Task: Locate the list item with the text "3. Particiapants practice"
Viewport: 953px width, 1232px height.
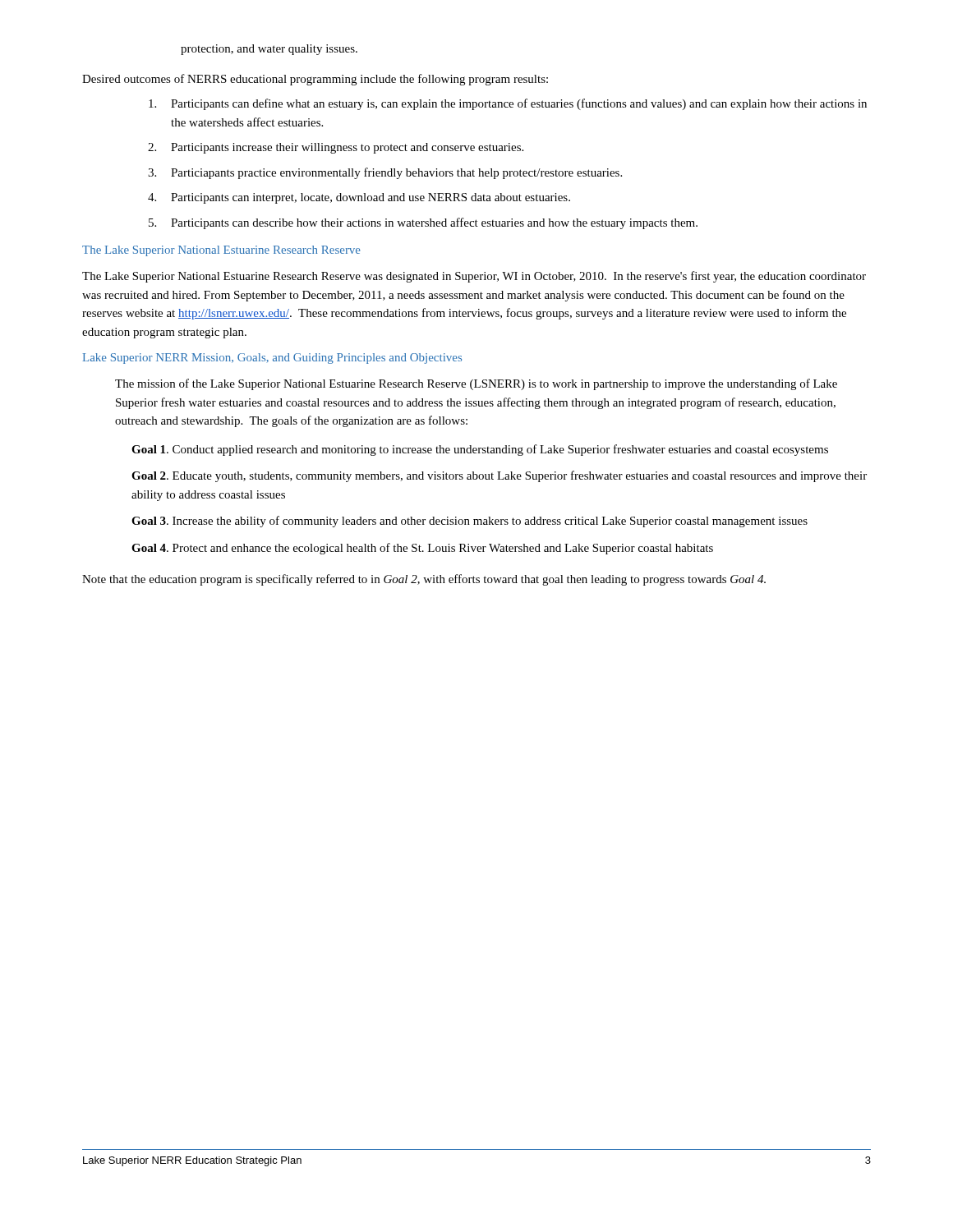Action: pyautogui.click(x=509, y=172)
